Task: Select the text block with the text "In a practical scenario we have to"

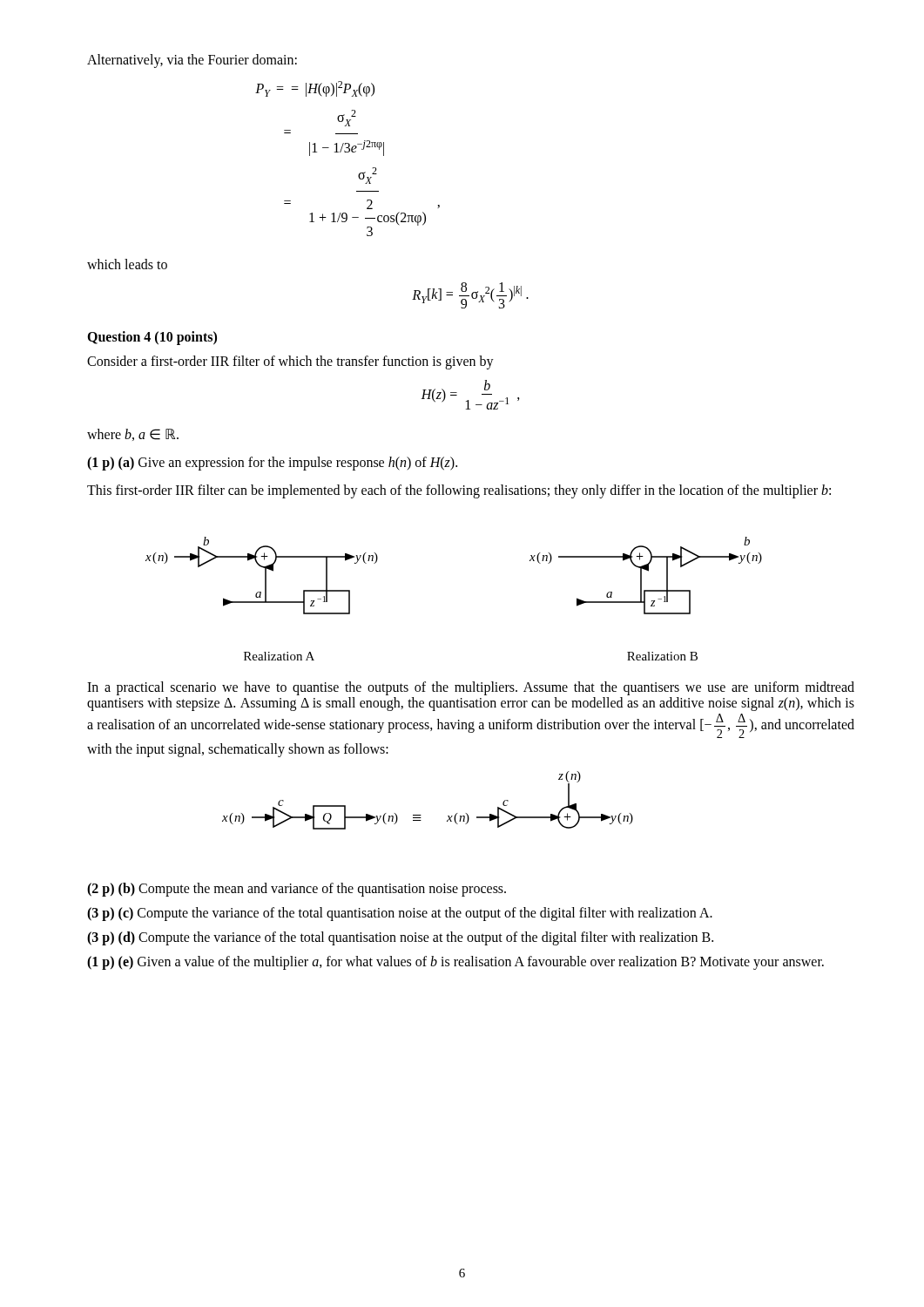Action: 471,718
